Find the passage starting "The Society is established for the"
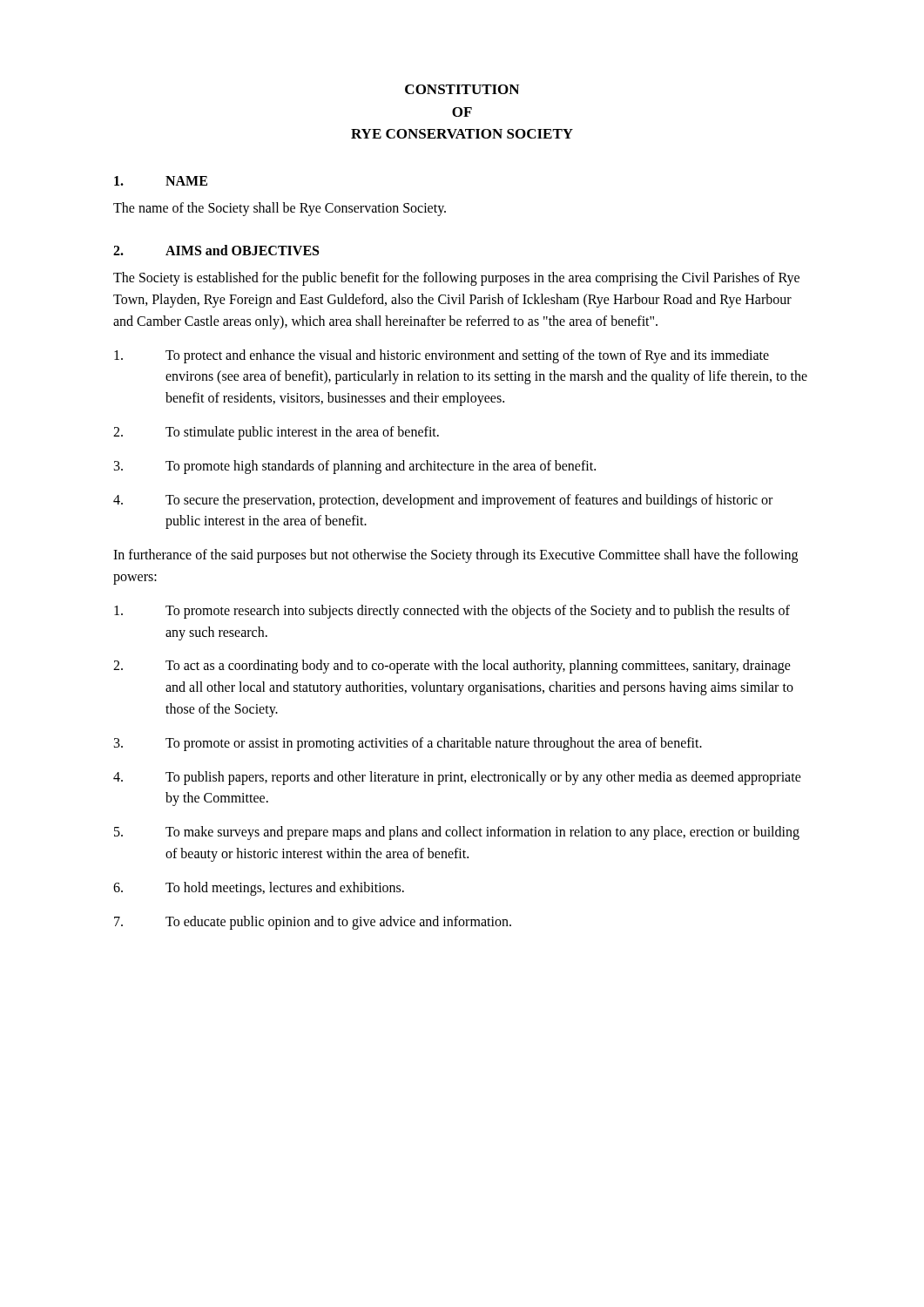 [457, 299]
